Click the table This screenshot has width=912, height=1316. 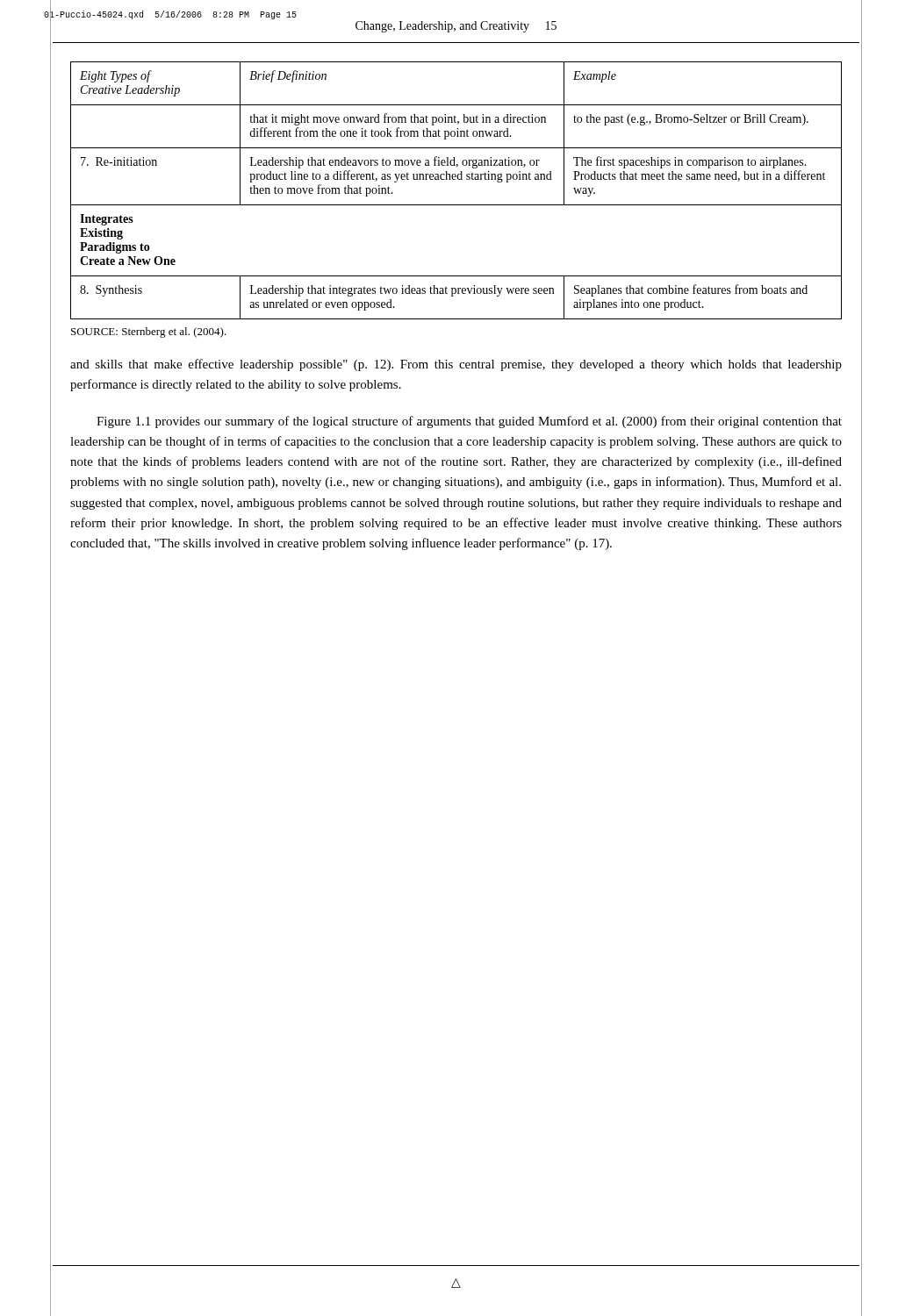456,190
